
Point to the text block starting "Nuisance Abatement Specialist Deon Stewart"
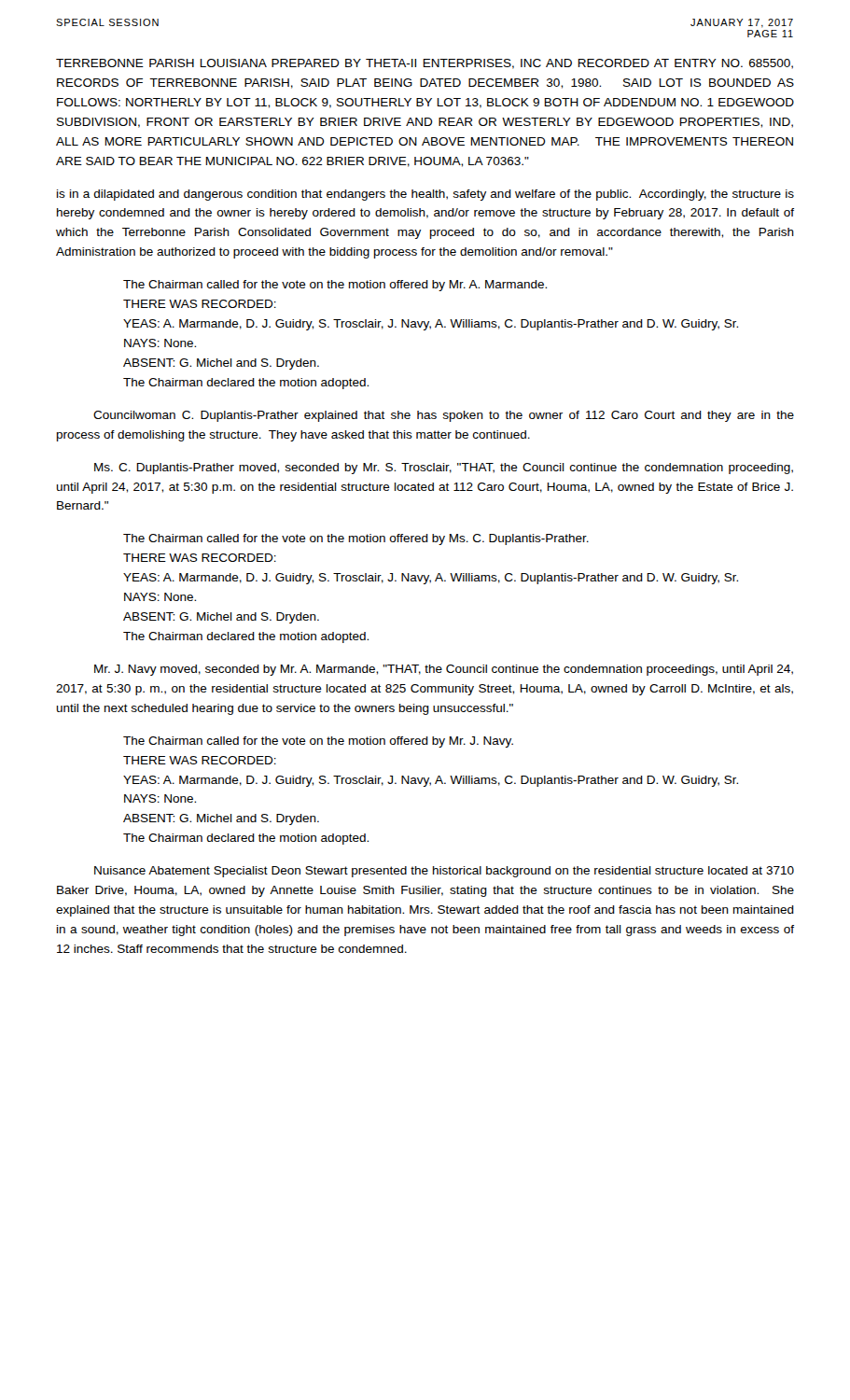pyautogui.click(x=425, y=910)
